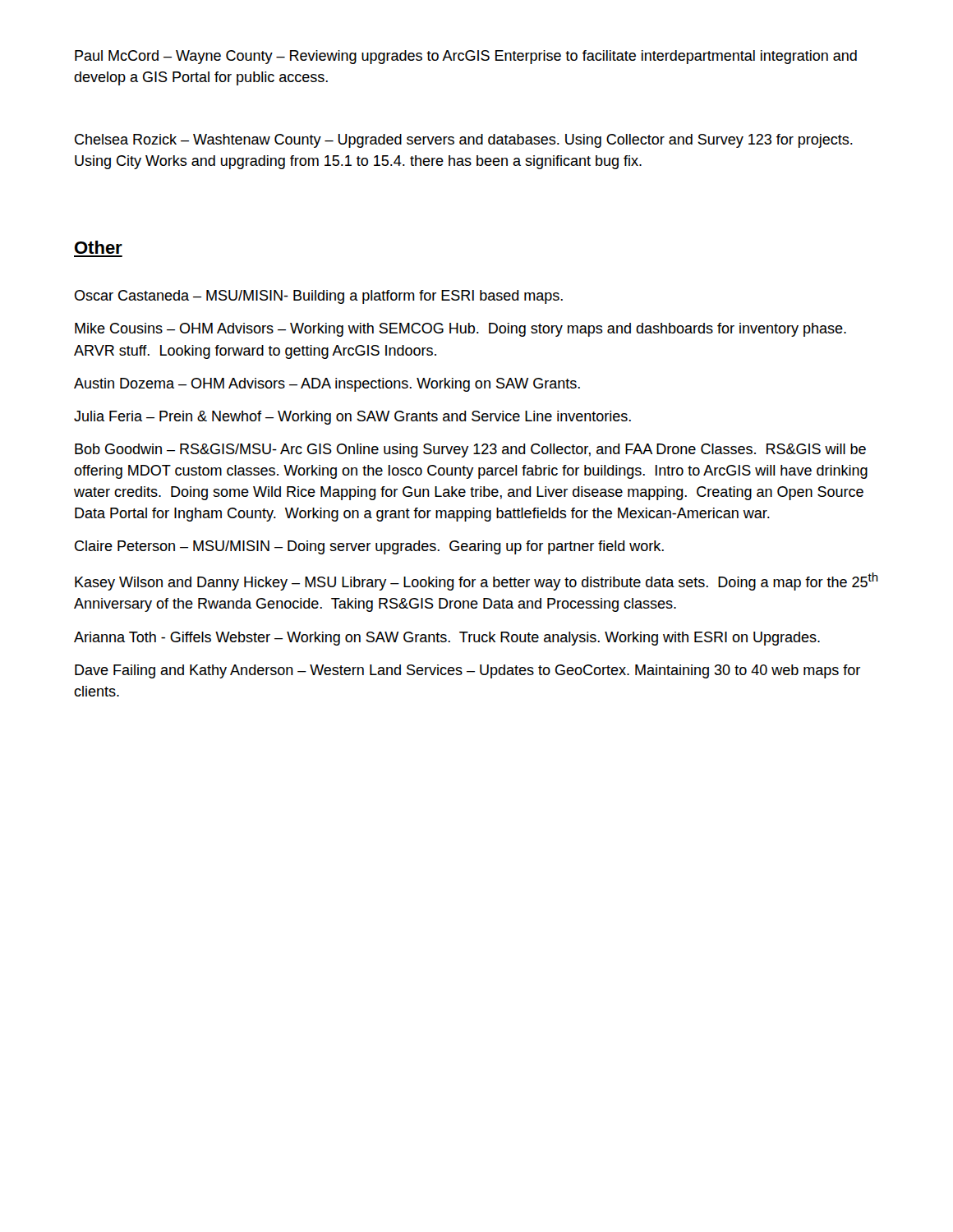The image size is (953, 1232).
Task: Locate the element starting "Claire Peterson – MSU/MISIN –"
Action: tap(369, 546)
